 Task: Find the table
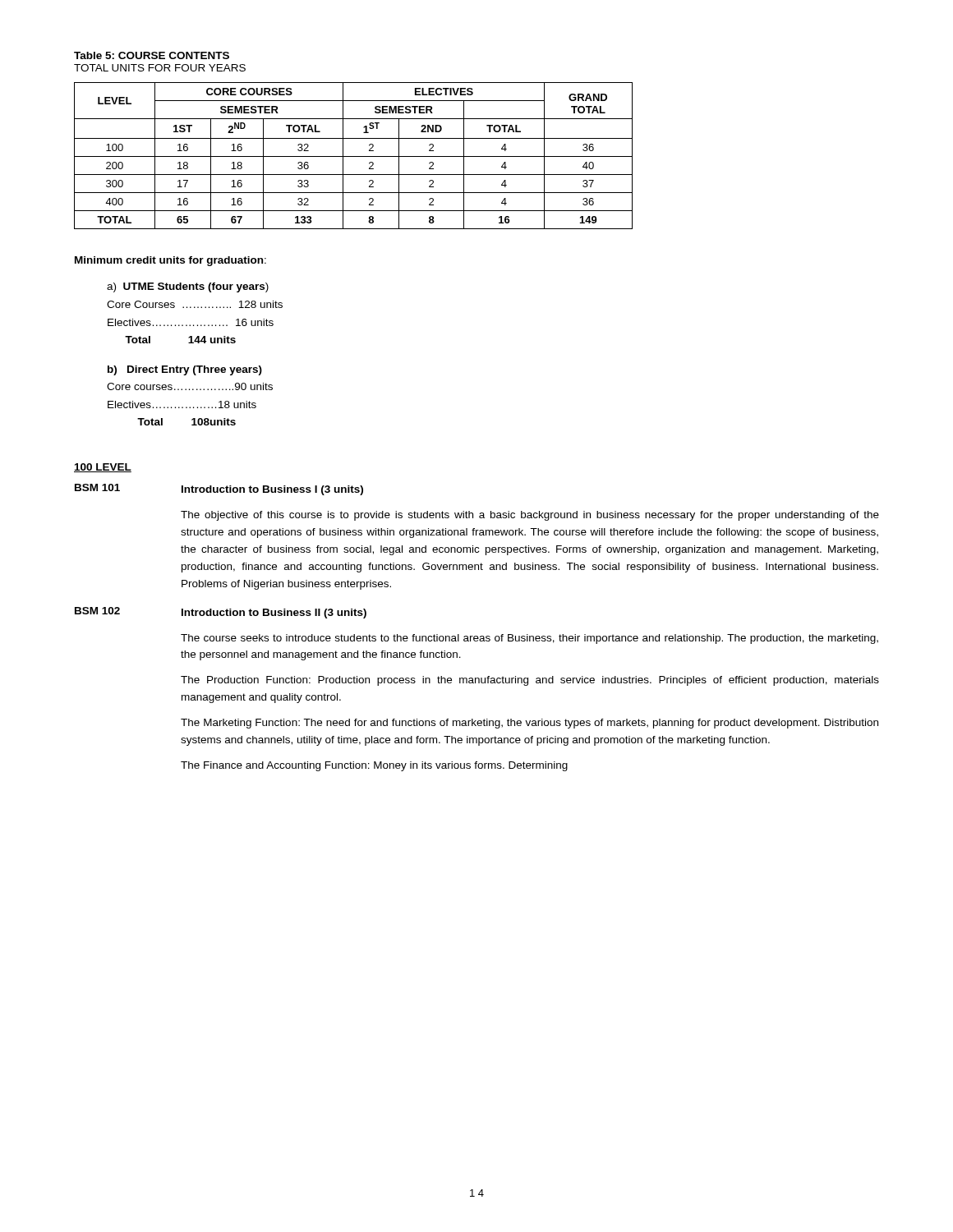pos(476,156)
